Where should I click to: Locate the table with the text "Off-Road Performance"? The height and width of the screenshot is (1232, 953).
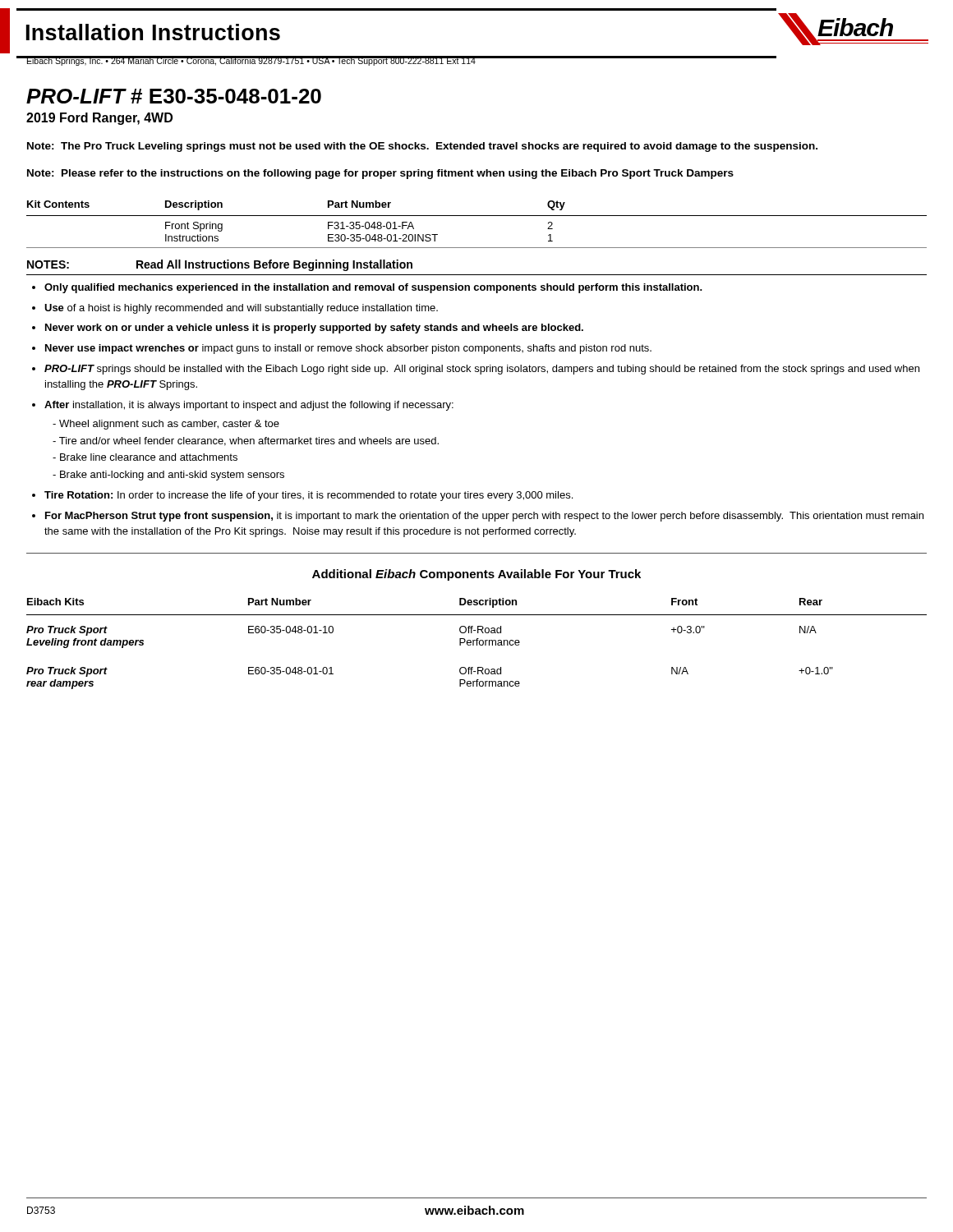pos(476,644)
